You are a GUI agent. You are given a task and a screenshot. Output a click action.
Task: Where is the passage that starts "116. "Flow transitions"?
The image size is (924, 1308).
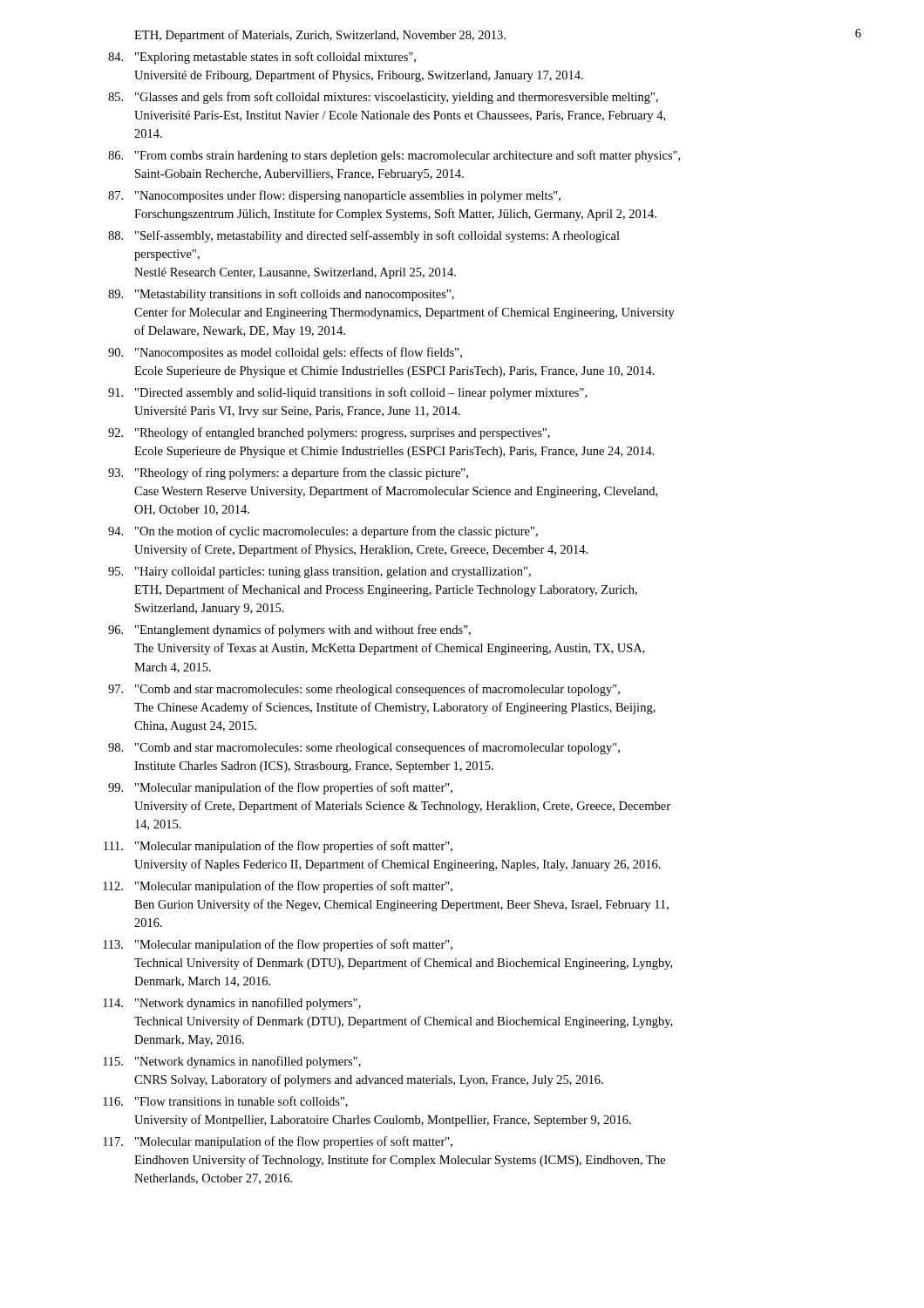(475, 1111)
